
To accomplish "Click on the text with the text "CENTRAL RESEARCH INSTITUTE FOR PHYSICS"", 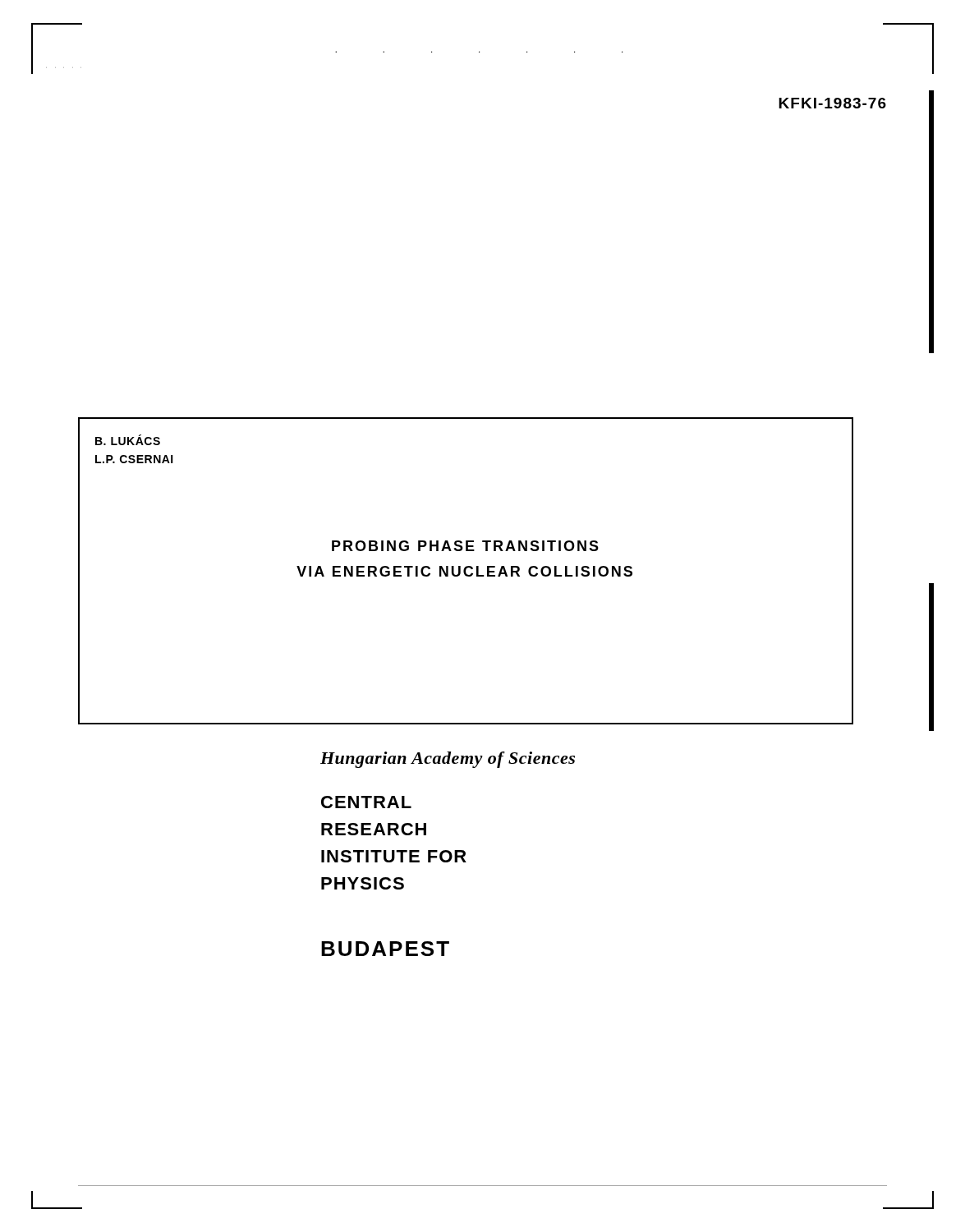I will tap(394, 843).
